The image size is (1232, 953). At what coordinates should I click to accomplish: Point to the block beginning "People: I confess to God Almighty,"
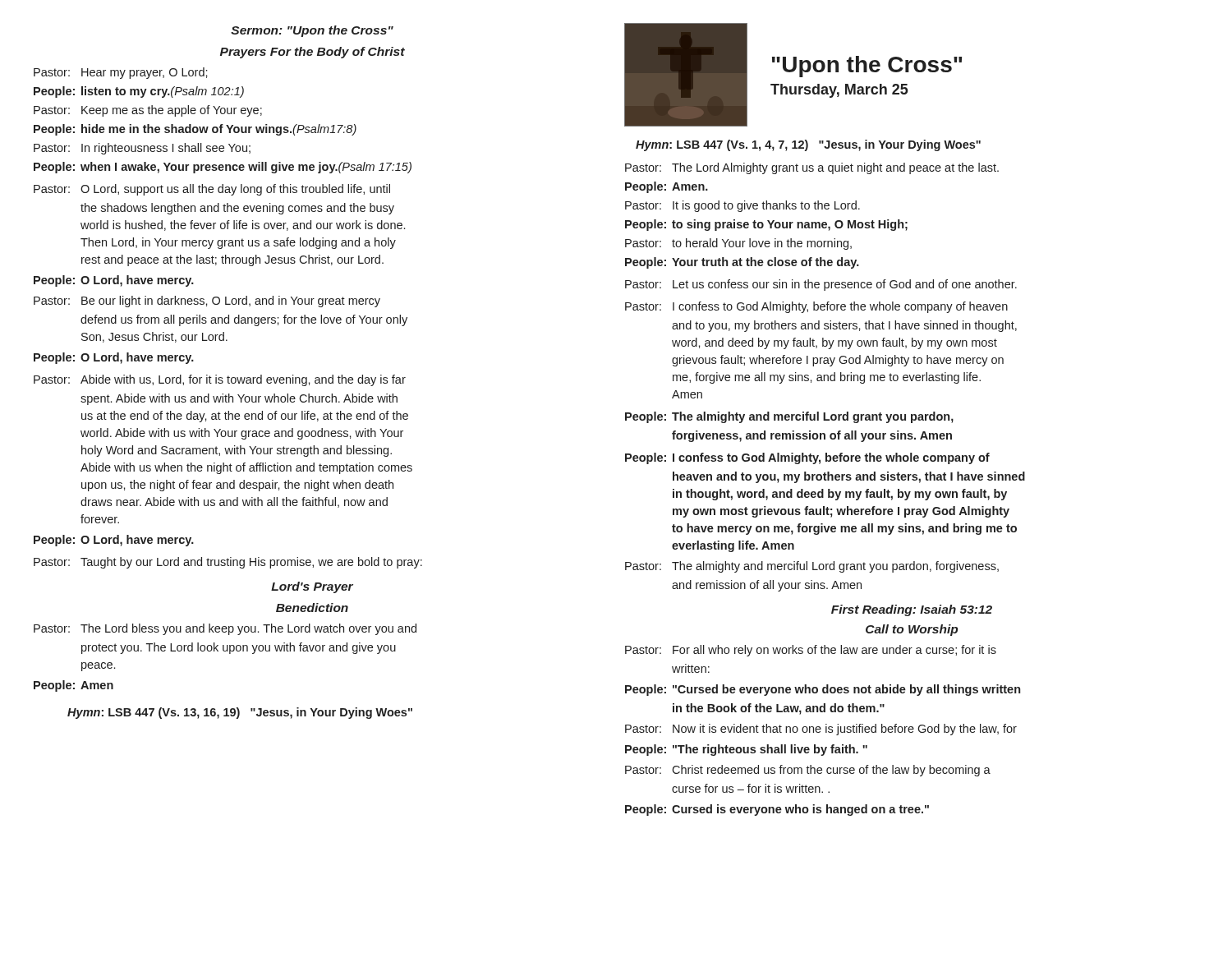pyautogui.click(x=912, y=502)
